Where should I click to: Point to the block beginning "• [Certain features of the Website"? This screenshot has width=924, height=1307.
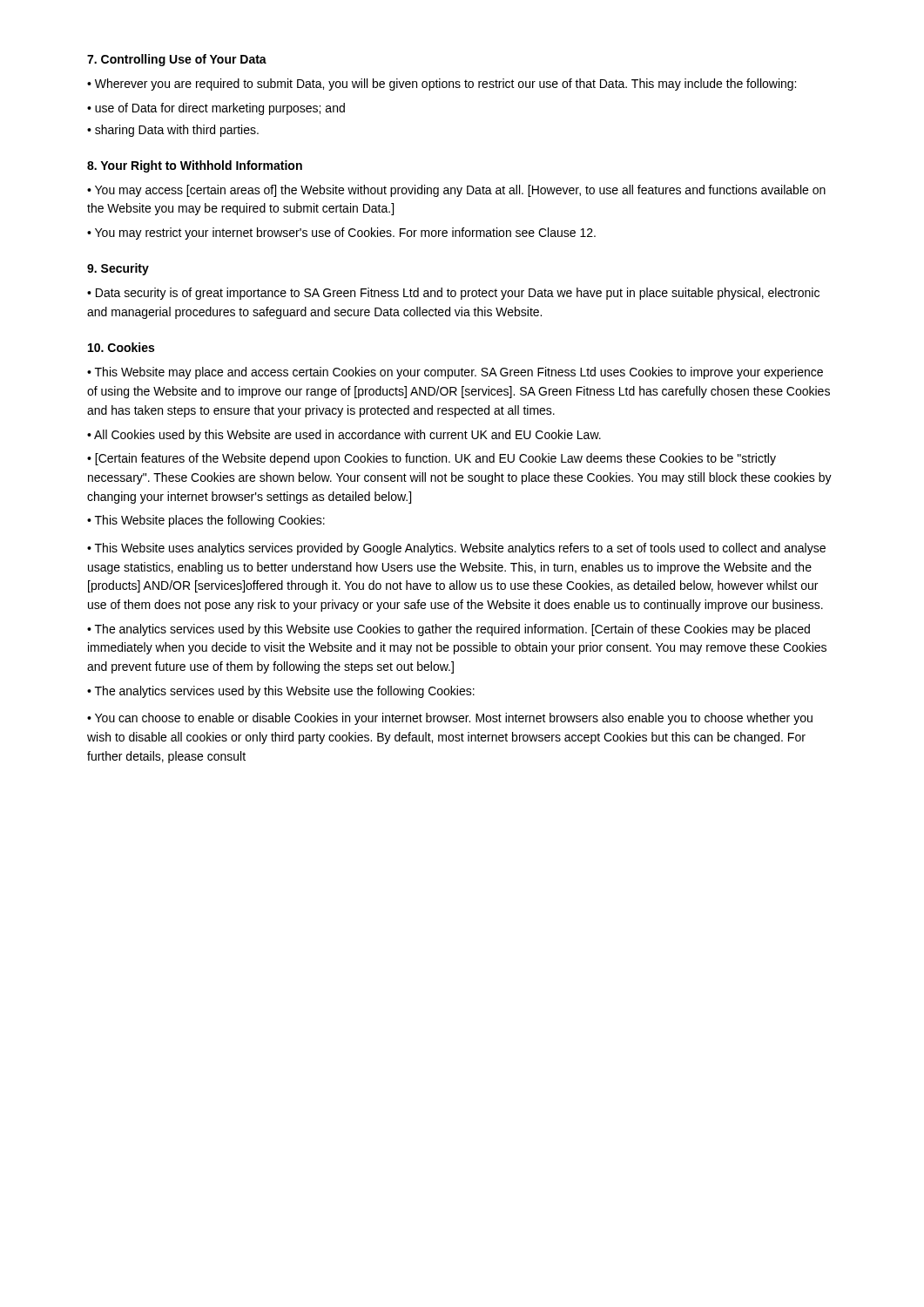459,477
